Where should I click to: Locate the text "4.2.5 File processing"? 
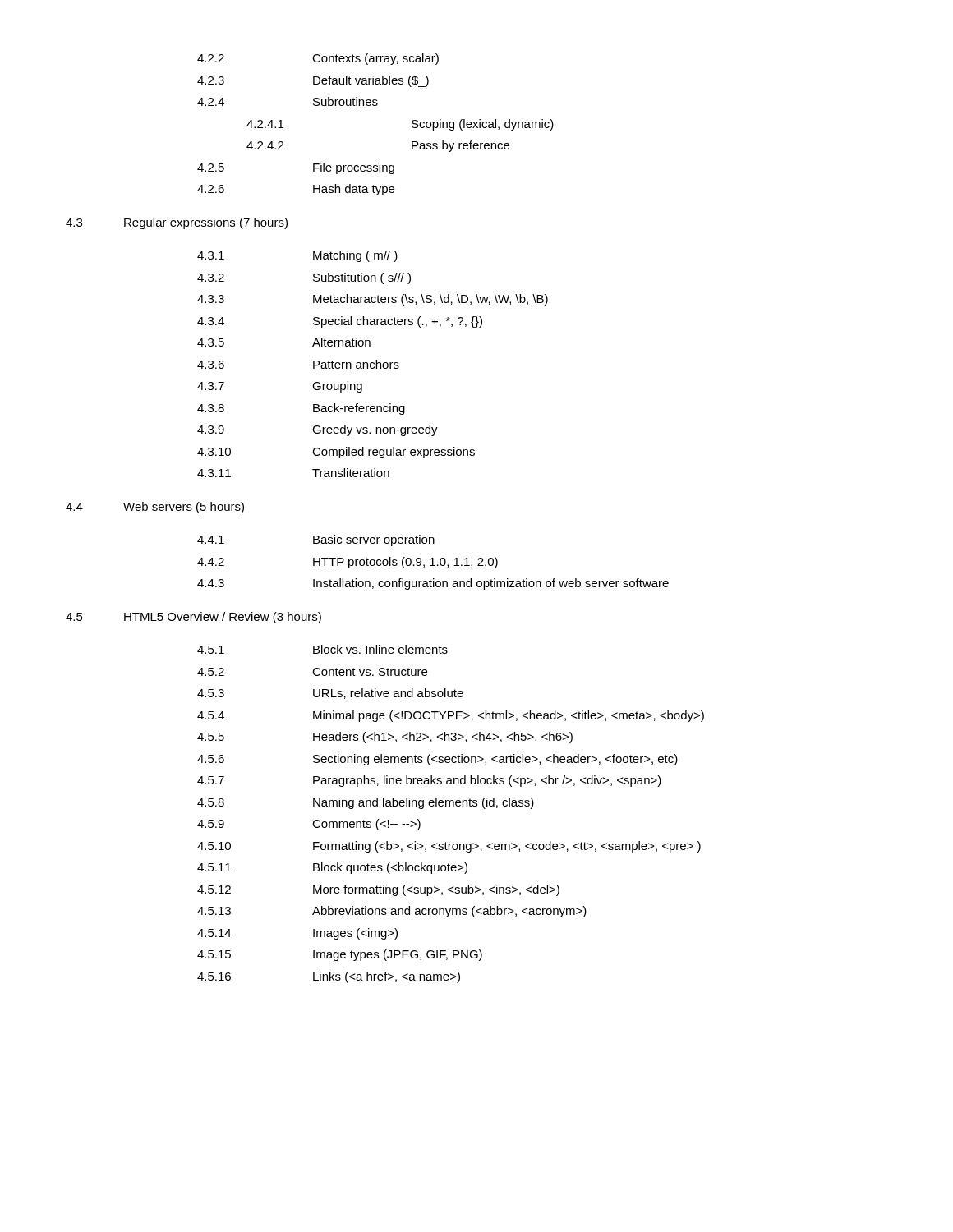[x=211, y=168]
